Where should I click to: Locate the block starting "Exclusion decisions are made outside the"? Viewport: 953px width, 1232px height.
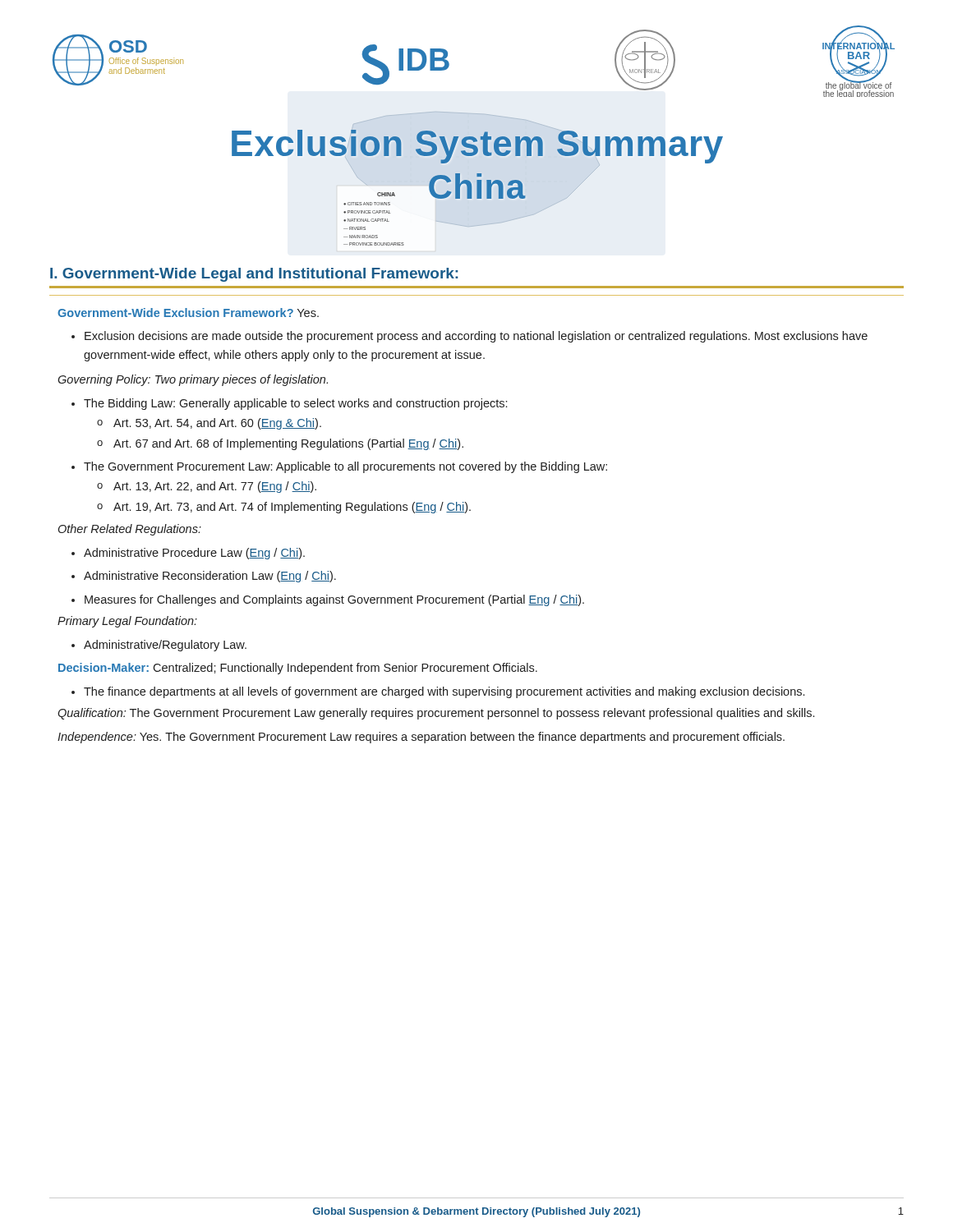pos(476,345)
